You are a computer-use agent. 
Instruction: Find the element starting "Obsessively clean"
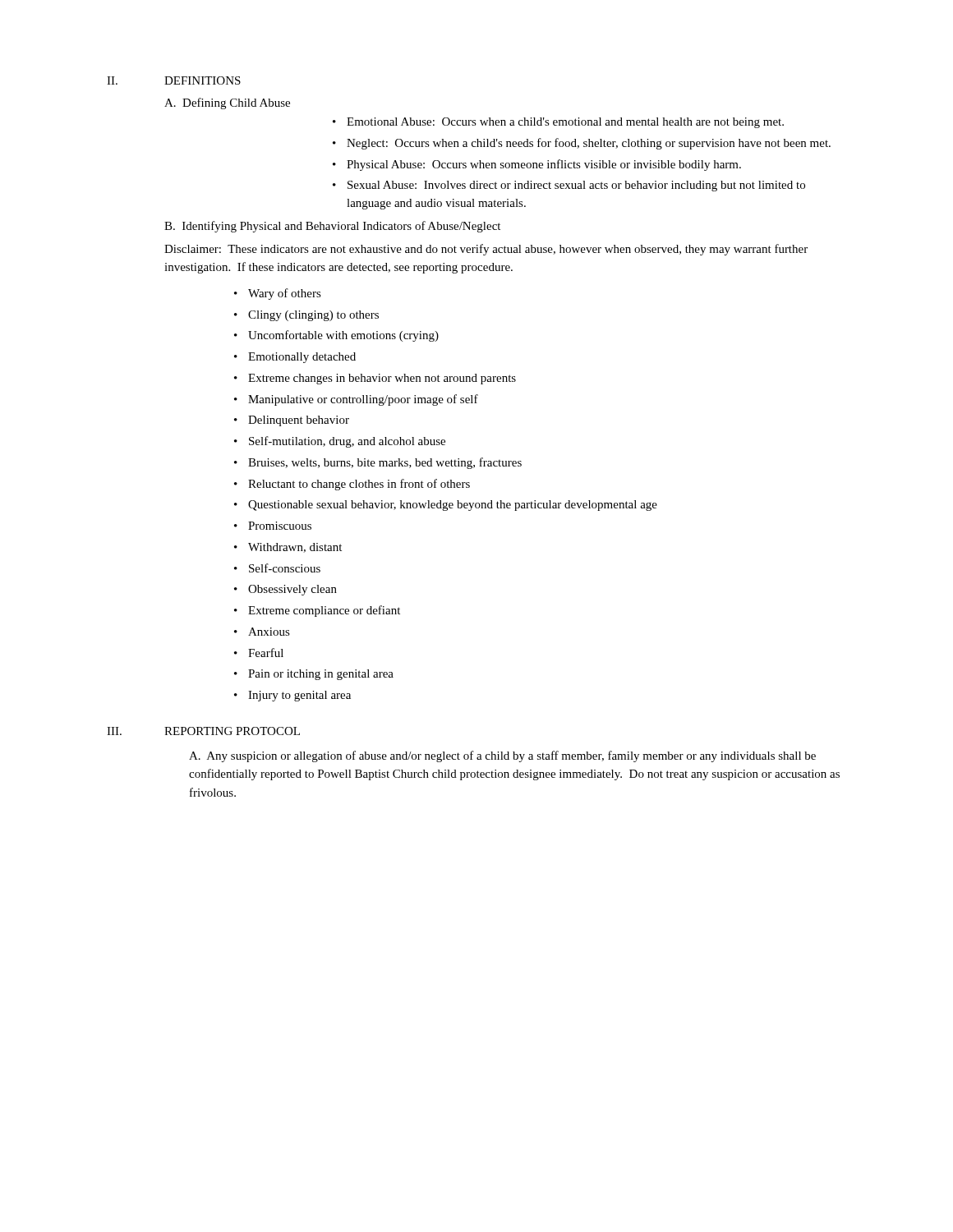(292, 589)
